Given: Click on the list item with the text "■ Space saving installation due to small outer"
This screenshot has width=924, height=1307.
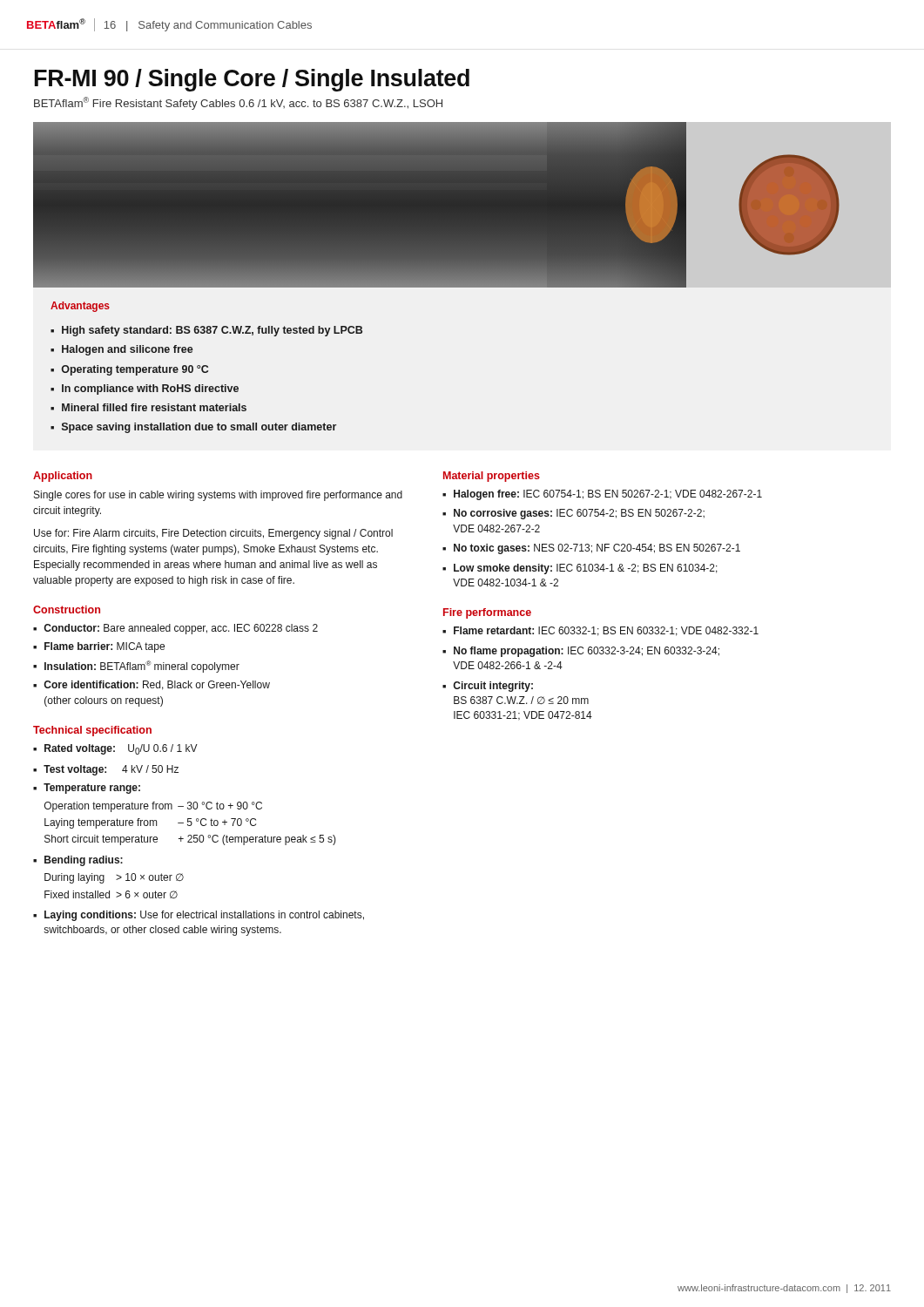Looking at the screenshot, I should [193, 427].
